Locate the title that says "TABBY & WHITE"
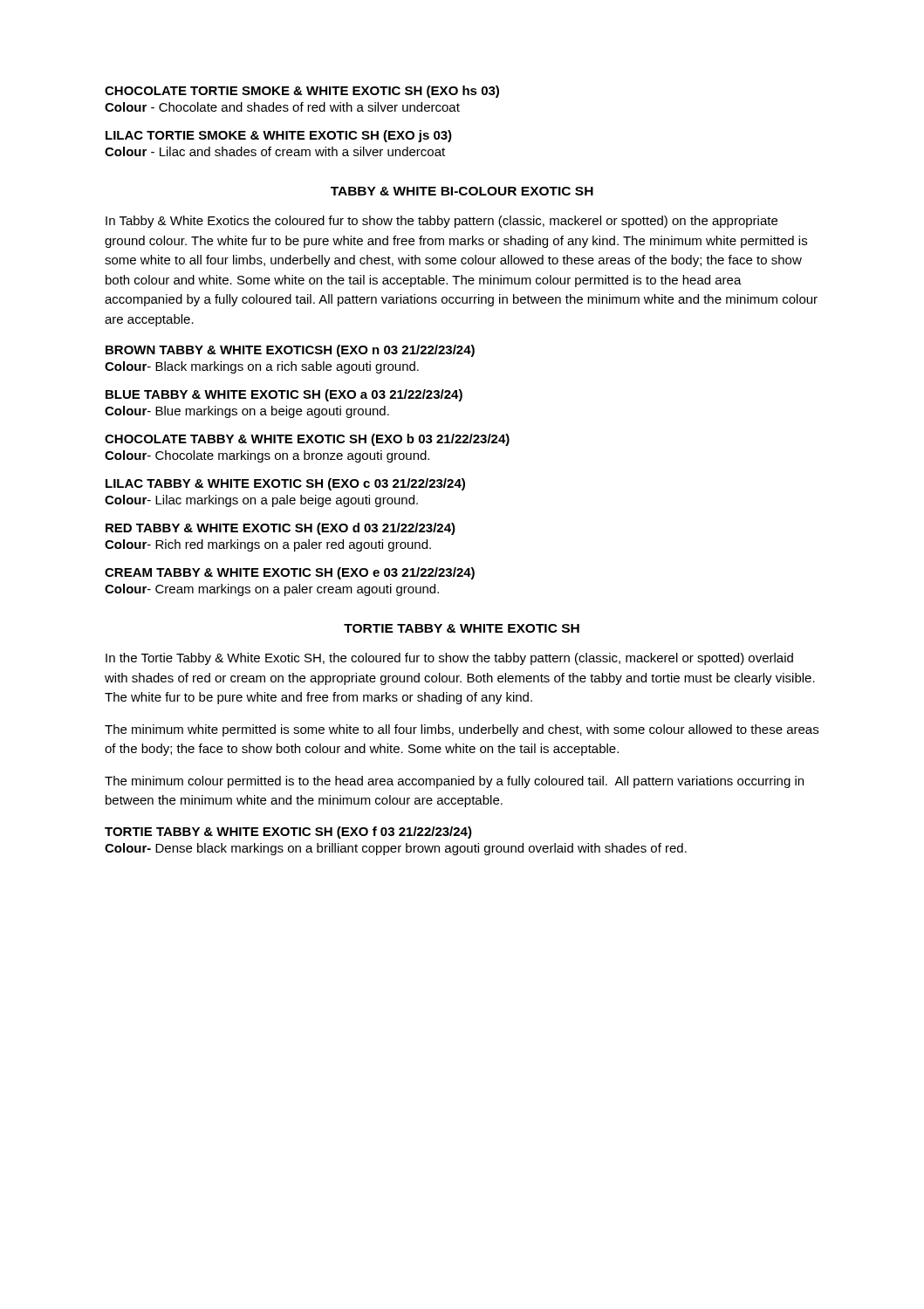Screen dimensions: 1309x924 (462, 191)
